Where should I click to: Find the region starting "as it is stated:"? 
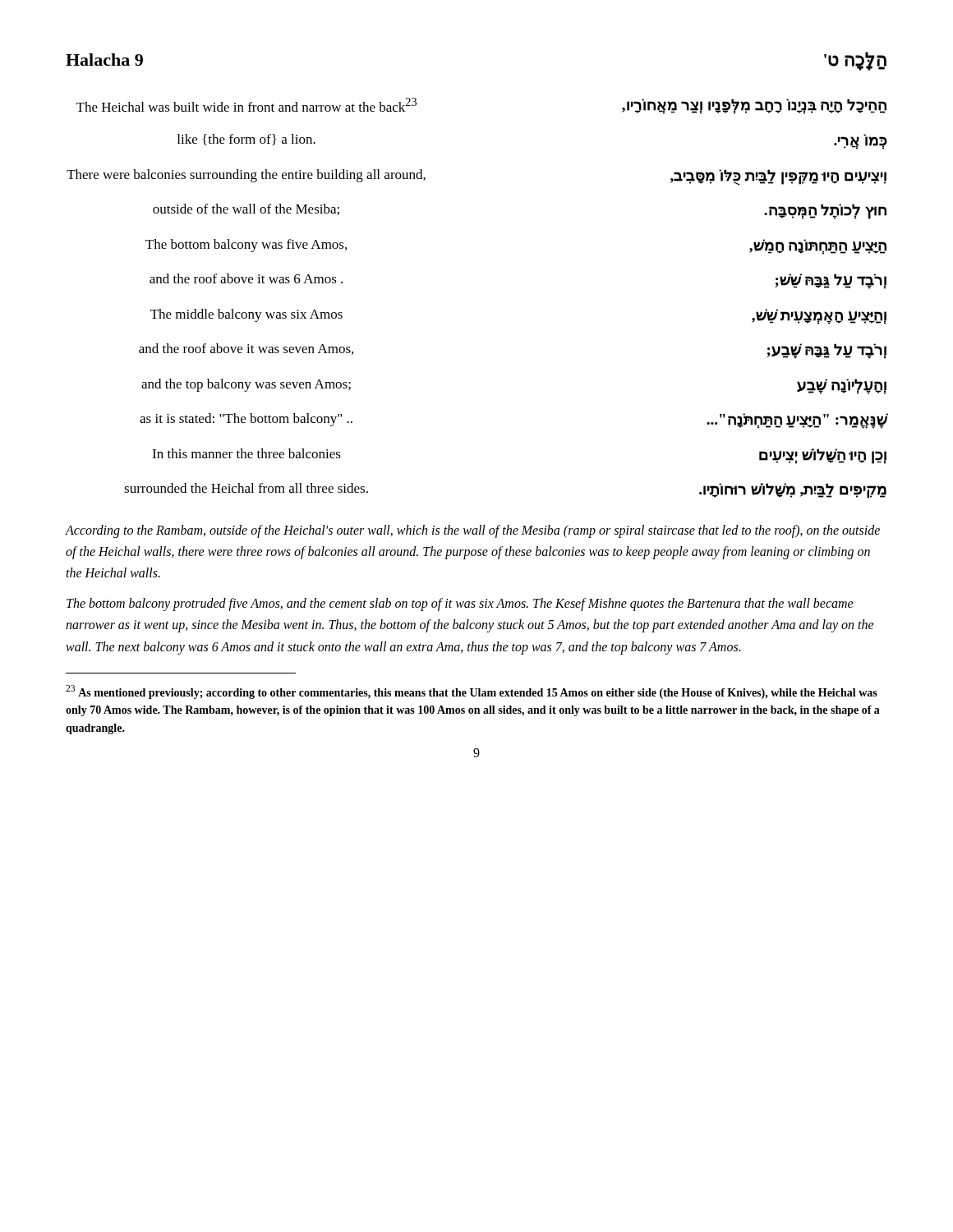click(x=246, y=419)
